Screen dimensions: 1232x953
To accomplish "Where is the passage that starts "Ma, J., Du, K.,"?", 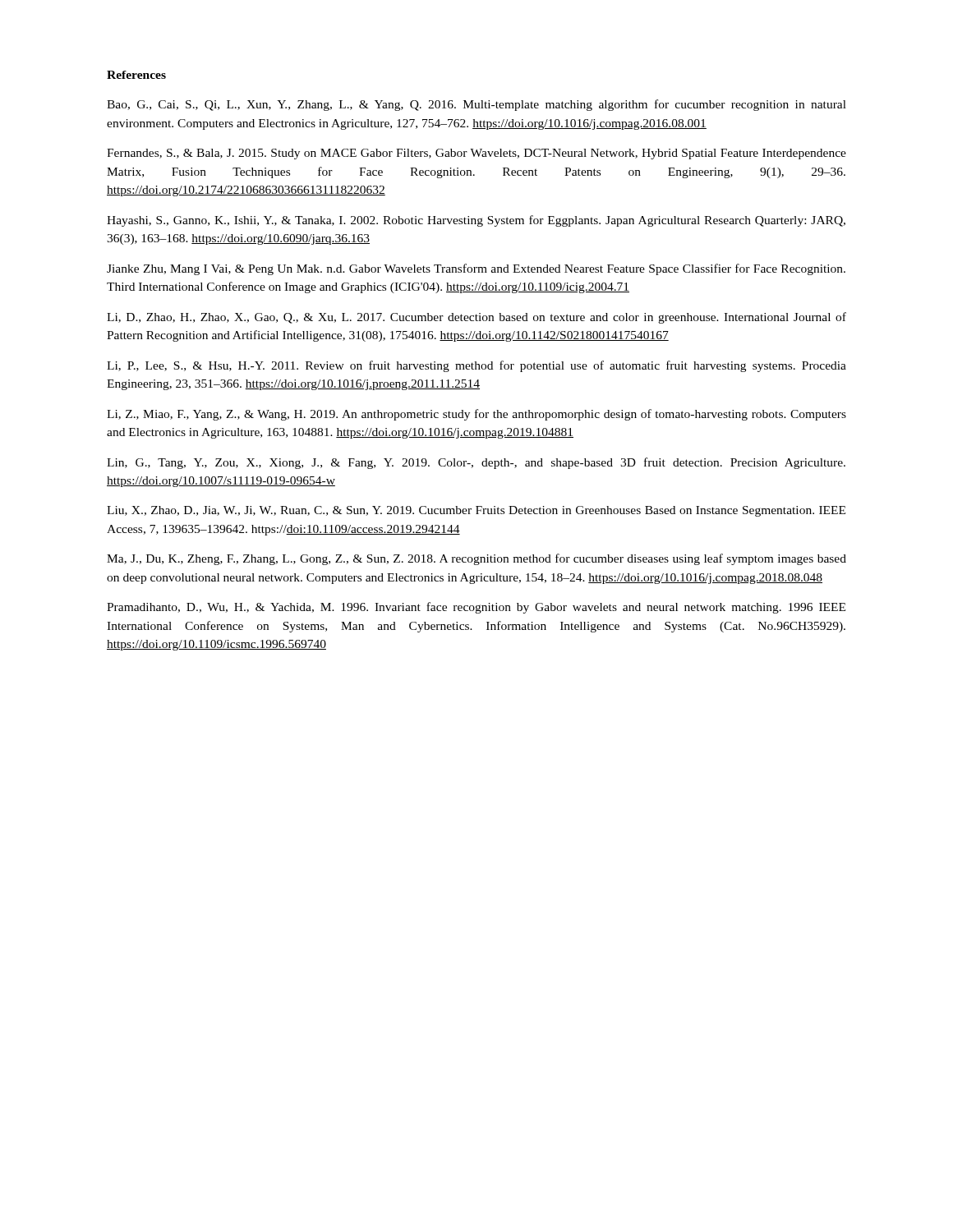I will click(x=476, y=568).
